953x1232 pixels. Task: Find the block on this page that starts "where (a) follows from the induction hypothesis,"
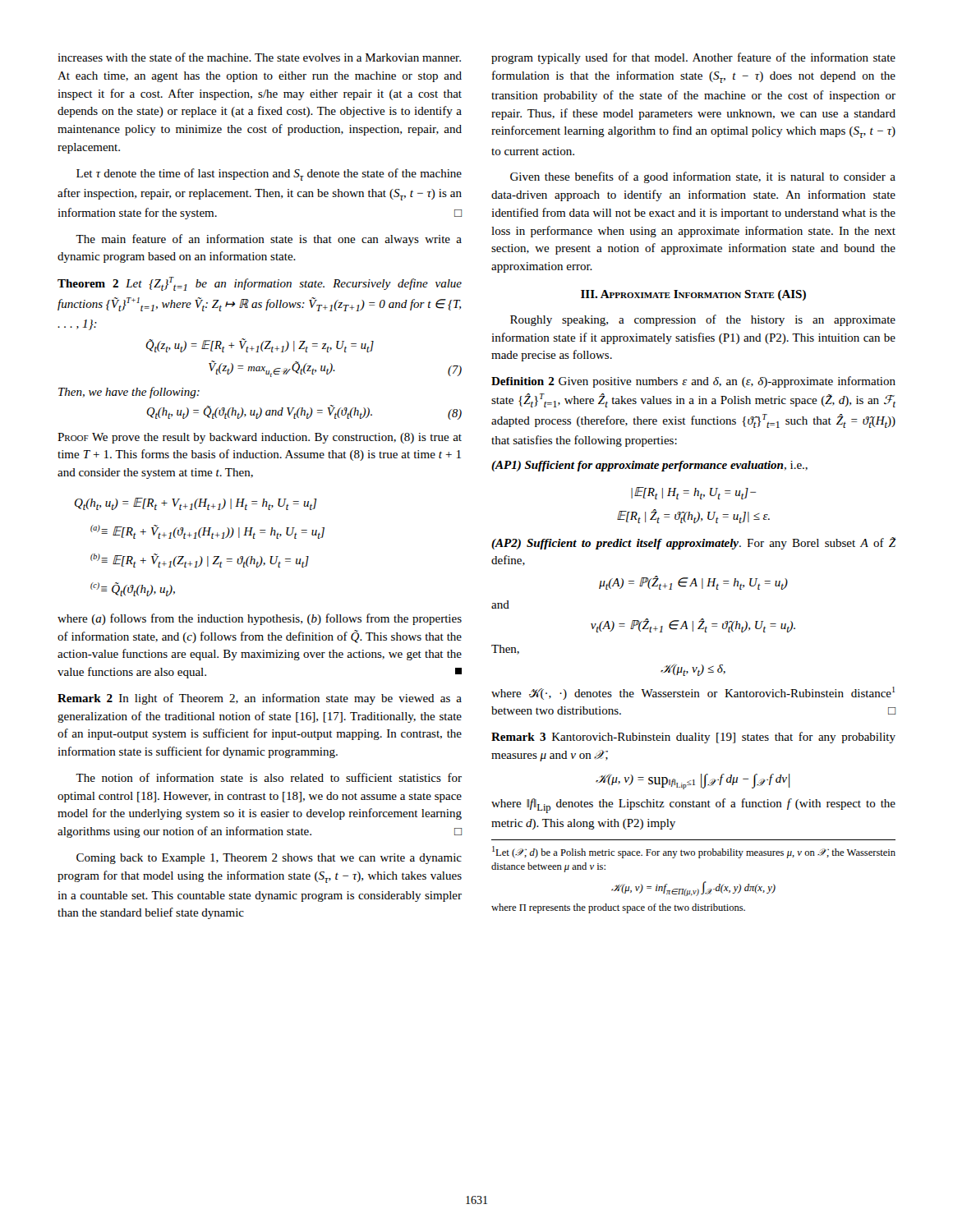tap(260, 646)
